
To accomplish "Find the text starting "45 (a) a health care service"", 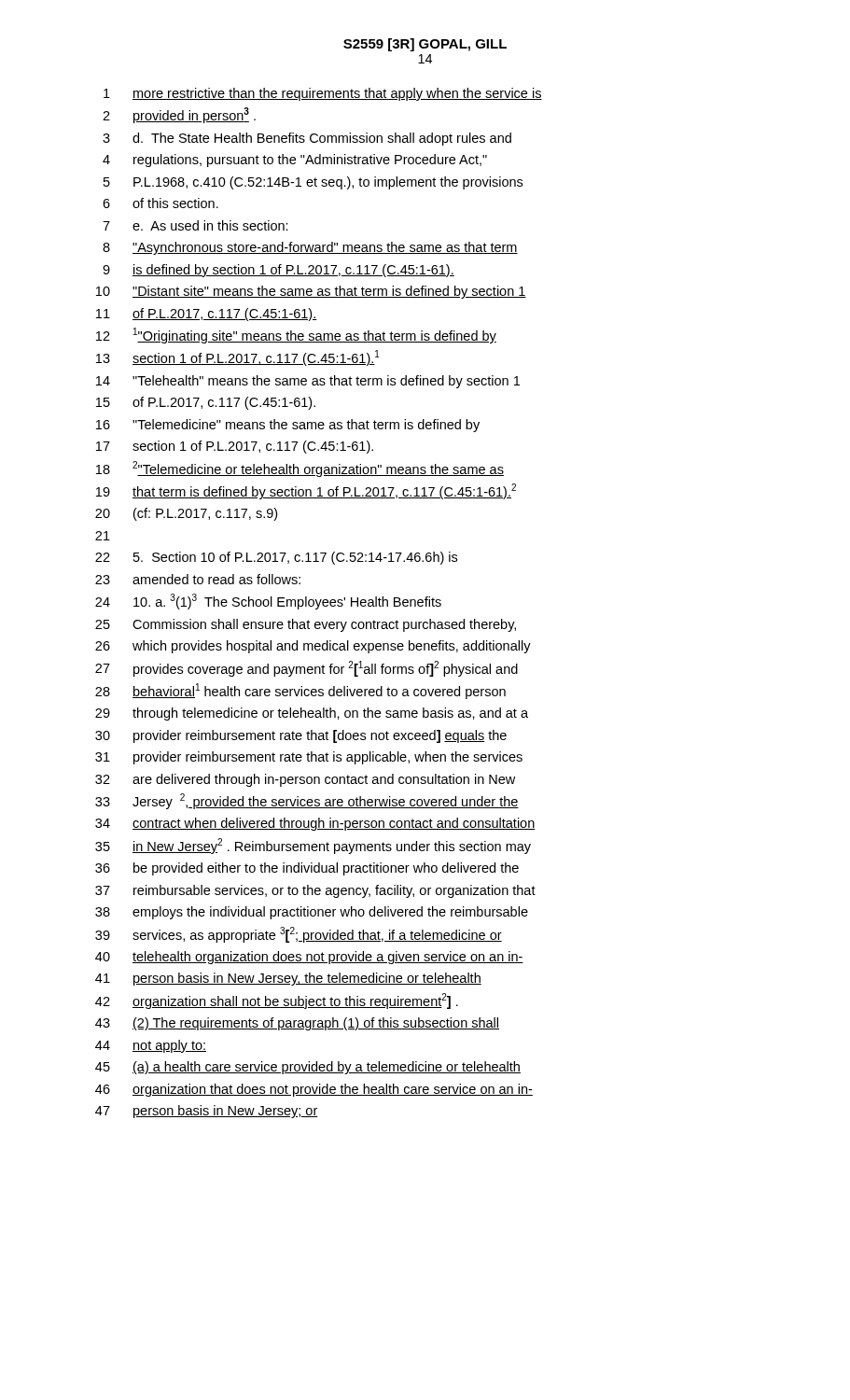I will click(430, 1068).
